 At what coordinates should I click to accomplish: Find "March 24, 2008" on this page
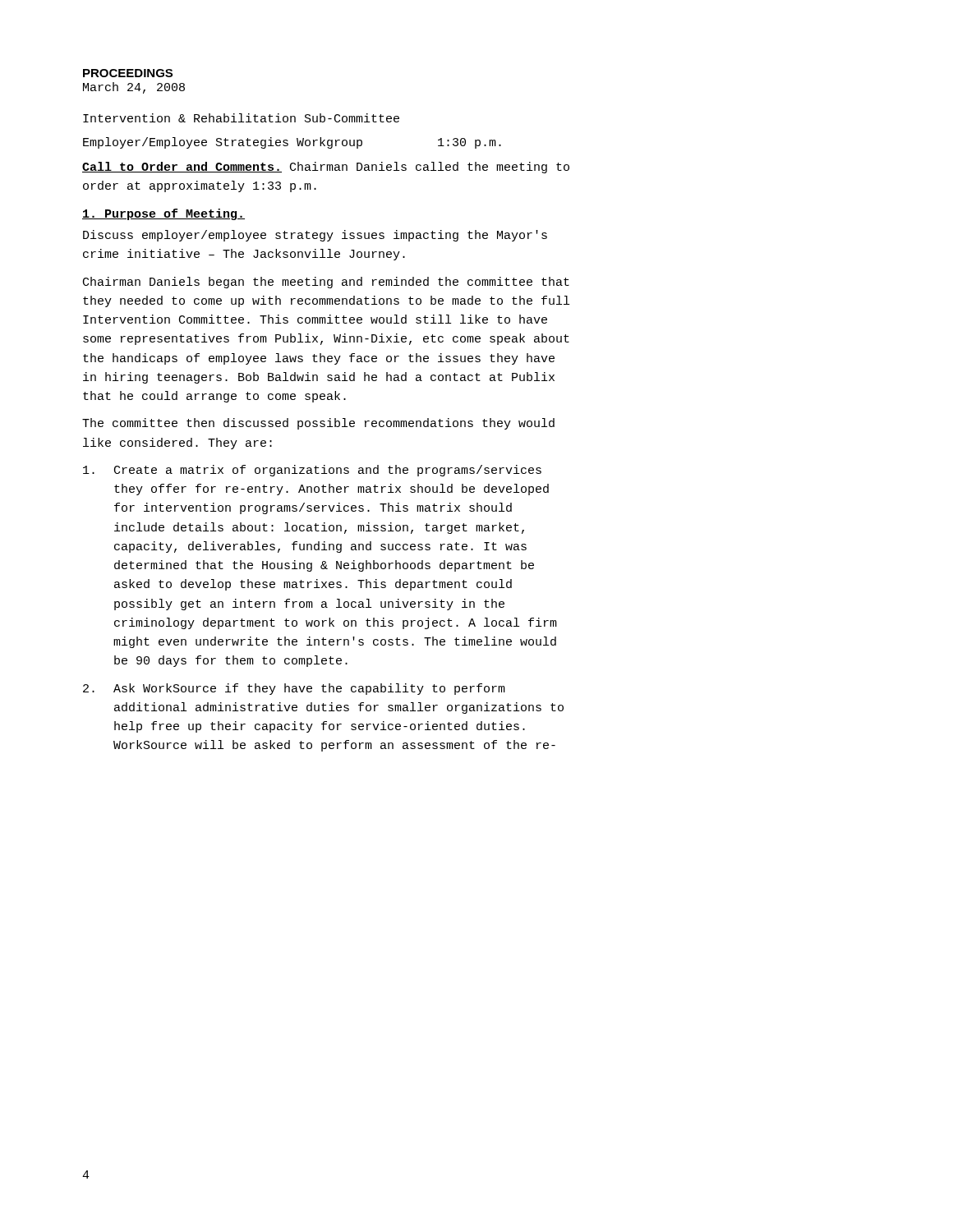pyautogui.click(x=134, y=88)
